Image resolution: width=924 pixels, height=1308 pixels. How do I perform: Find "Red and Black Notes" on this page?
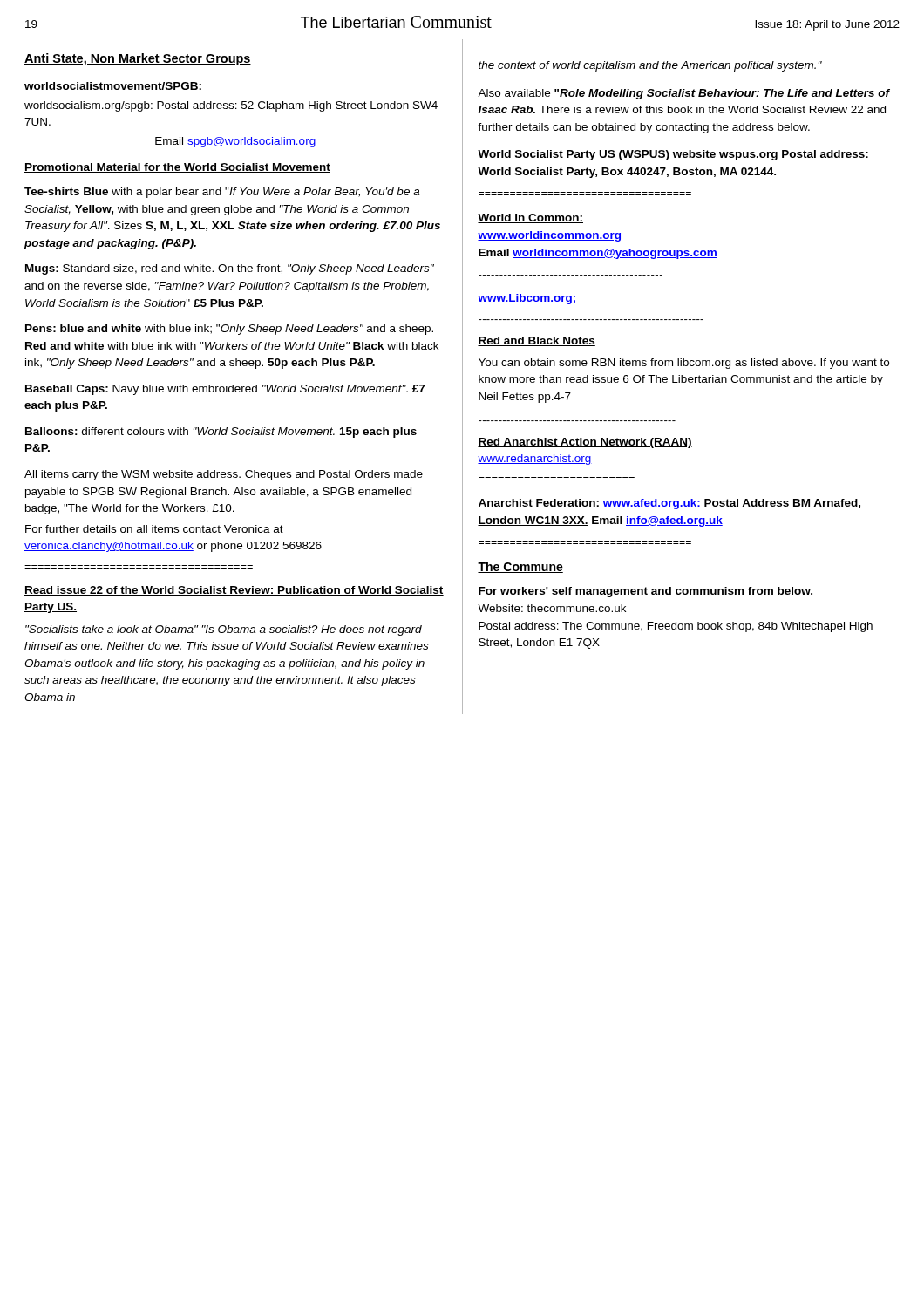537,340
